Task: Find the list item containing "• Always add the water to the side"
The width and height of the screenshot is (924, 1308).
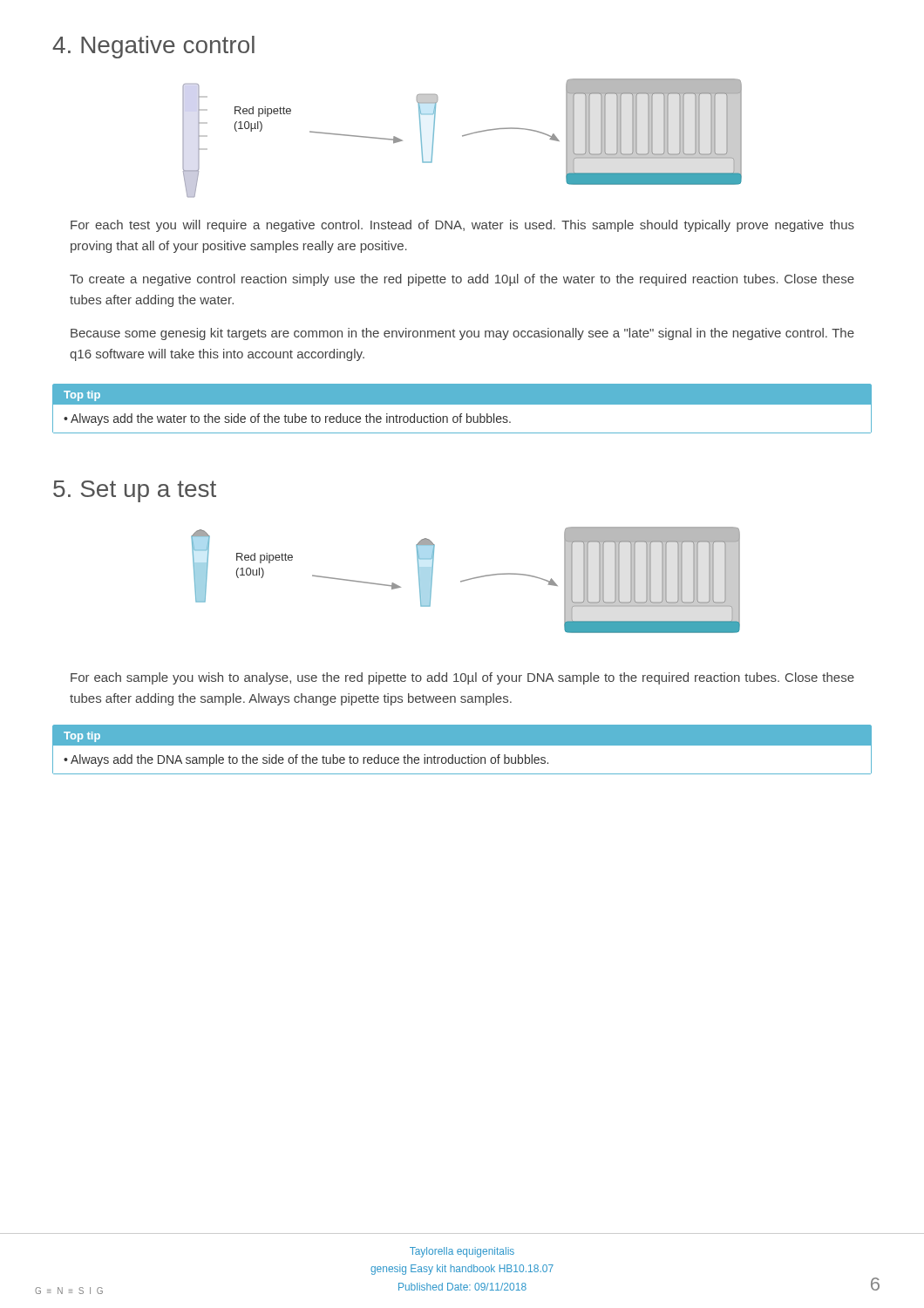Action: [288, 419]
